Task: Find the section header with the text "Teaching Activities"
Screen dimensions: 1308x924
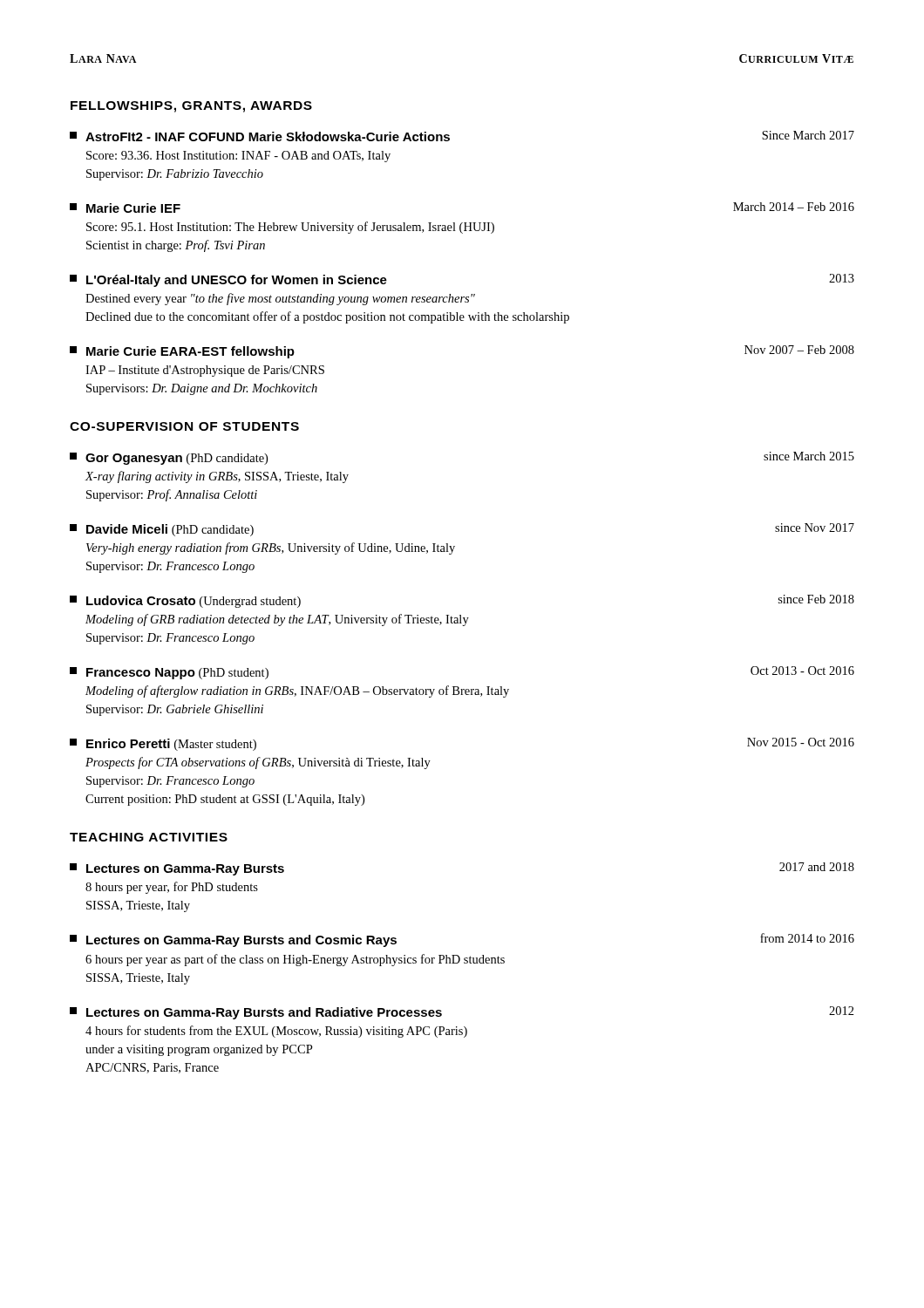Action: click(149, 837)
